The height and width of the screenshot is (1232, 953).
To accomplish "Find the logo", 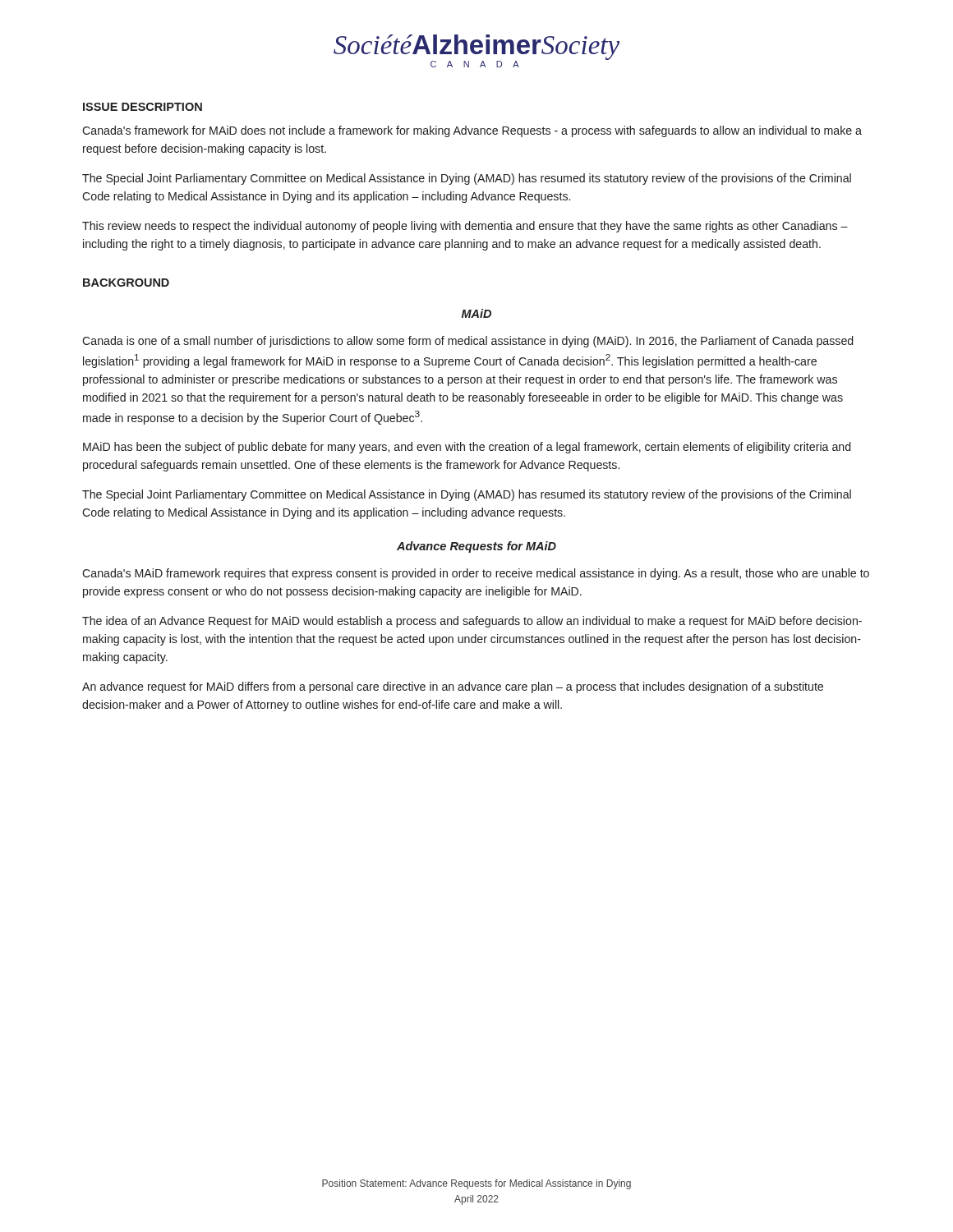I will (476, 39).
